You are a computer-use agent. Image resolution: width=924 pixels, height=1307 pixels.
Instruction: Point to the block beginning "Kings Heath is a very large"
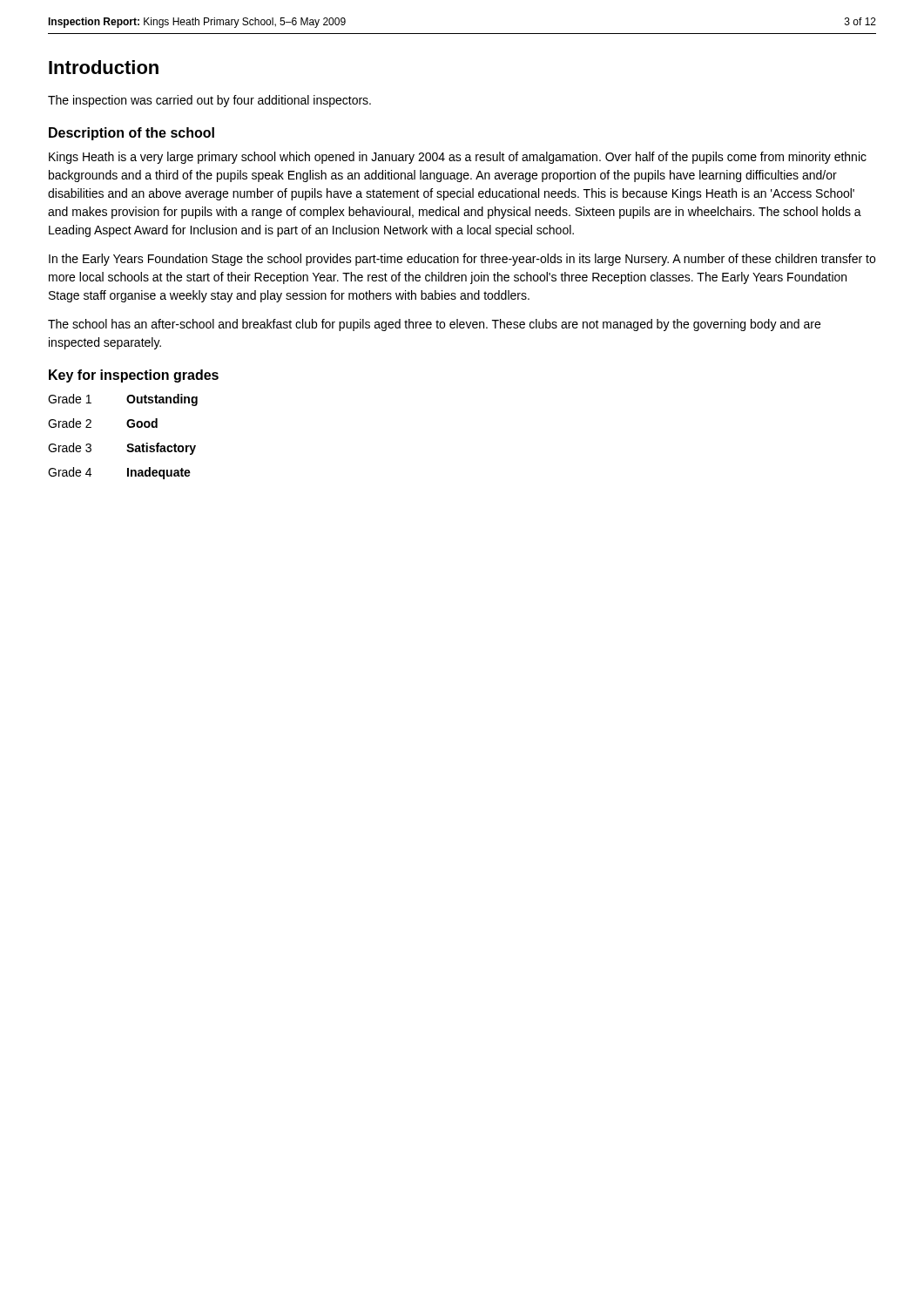click(462, 194)
